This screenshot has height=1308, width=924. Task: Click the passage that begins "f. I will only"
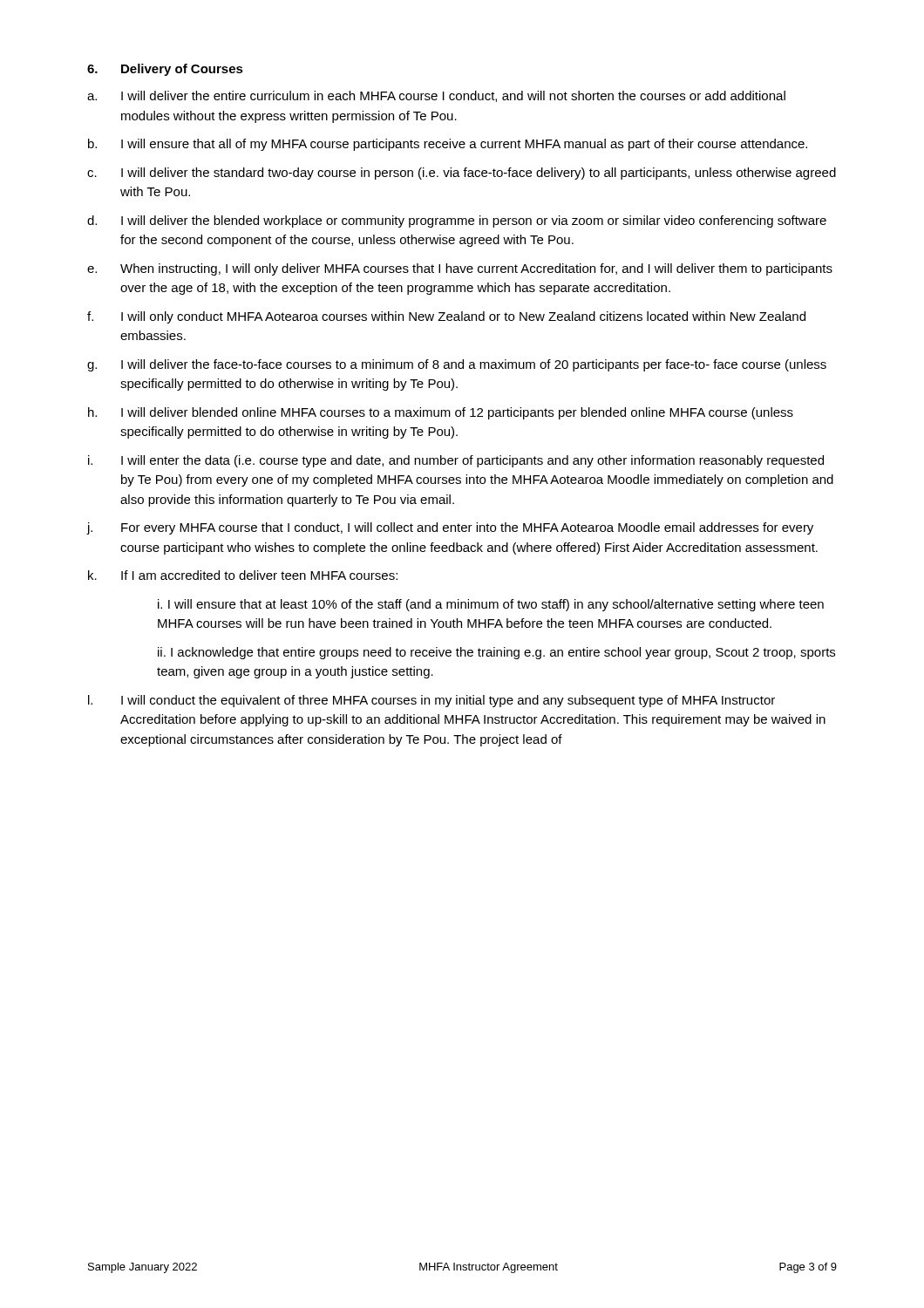point(462,326)
